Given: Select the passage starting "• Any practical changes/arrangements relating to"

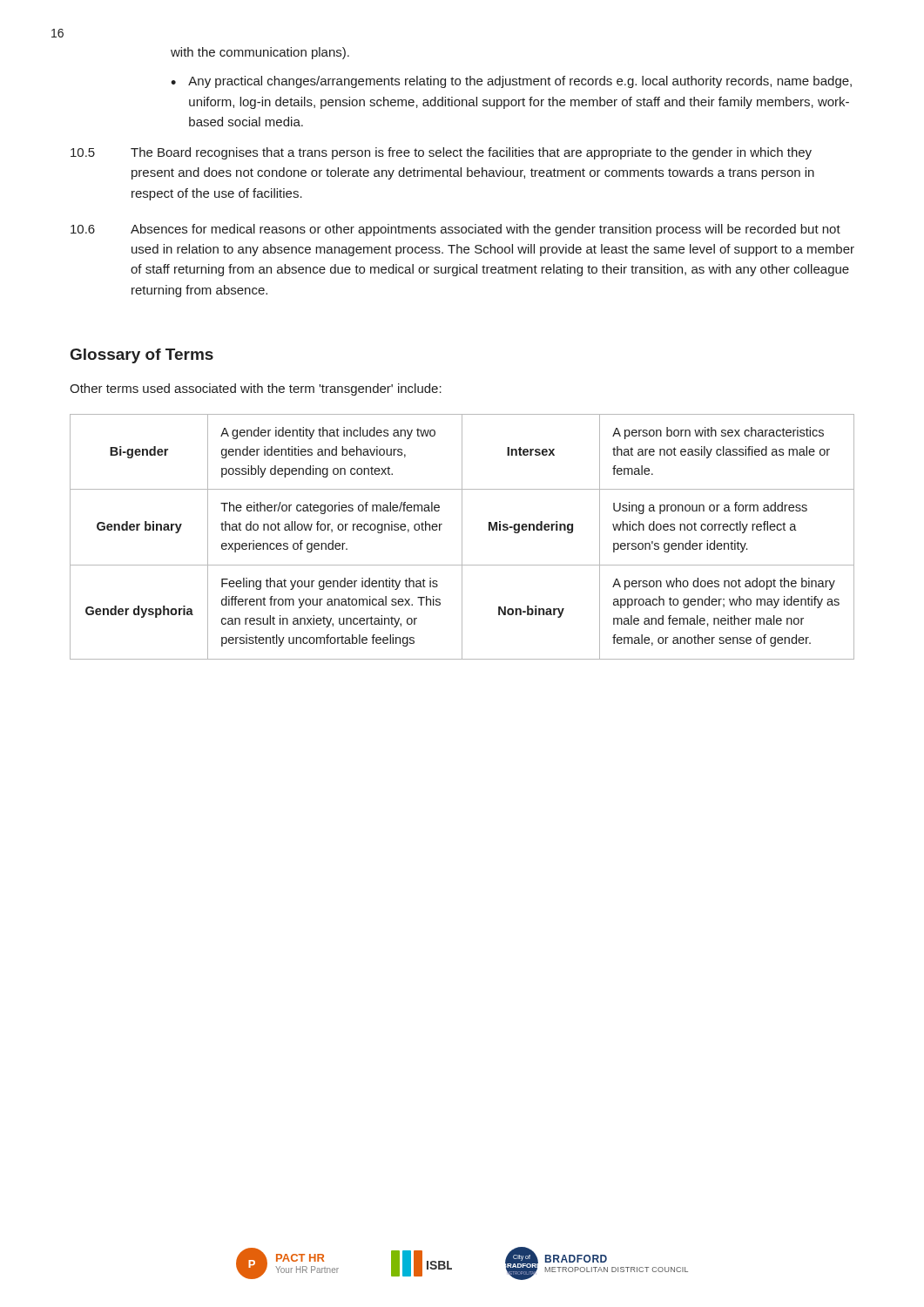Looking at the screenshot, I should coord(512,101).
